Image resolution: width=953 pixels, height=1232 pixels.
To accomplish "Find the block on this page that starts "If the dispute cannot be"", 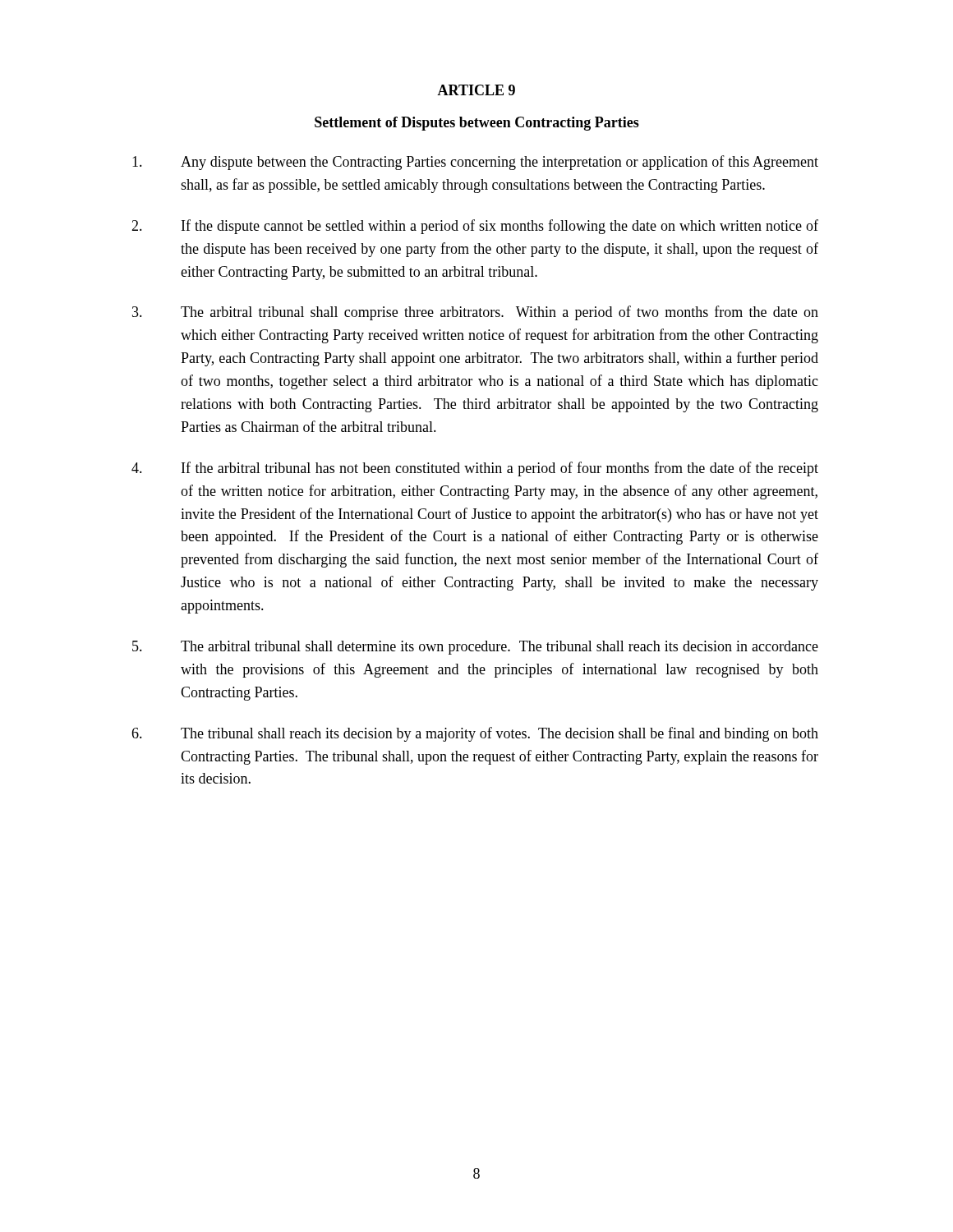I will [475, 249].
